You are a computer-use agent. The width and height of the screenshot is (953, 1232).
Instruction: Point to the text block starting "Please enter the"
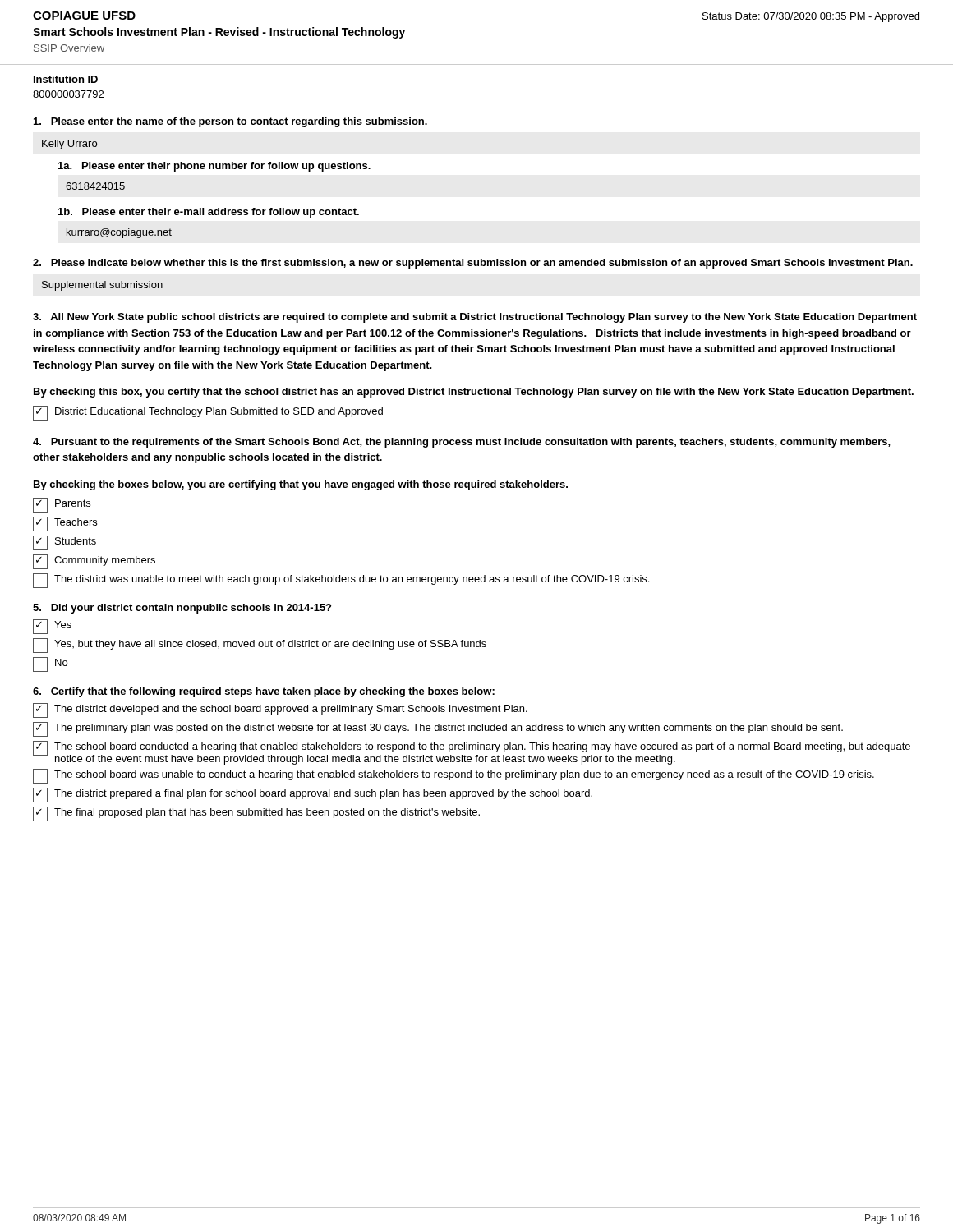(230, 122)
